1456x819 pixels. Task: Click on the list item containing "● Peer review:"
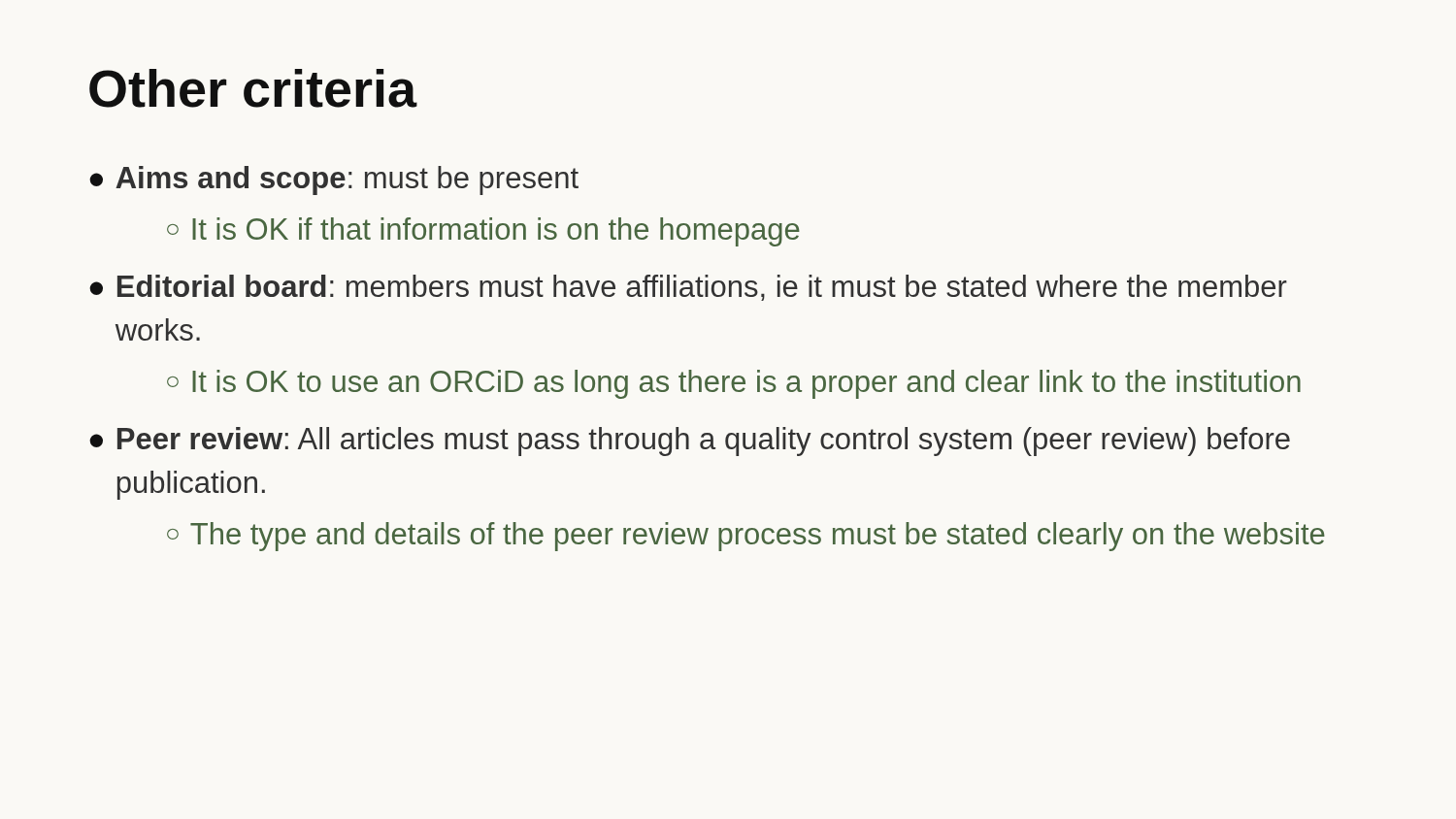tap(690, 442)
